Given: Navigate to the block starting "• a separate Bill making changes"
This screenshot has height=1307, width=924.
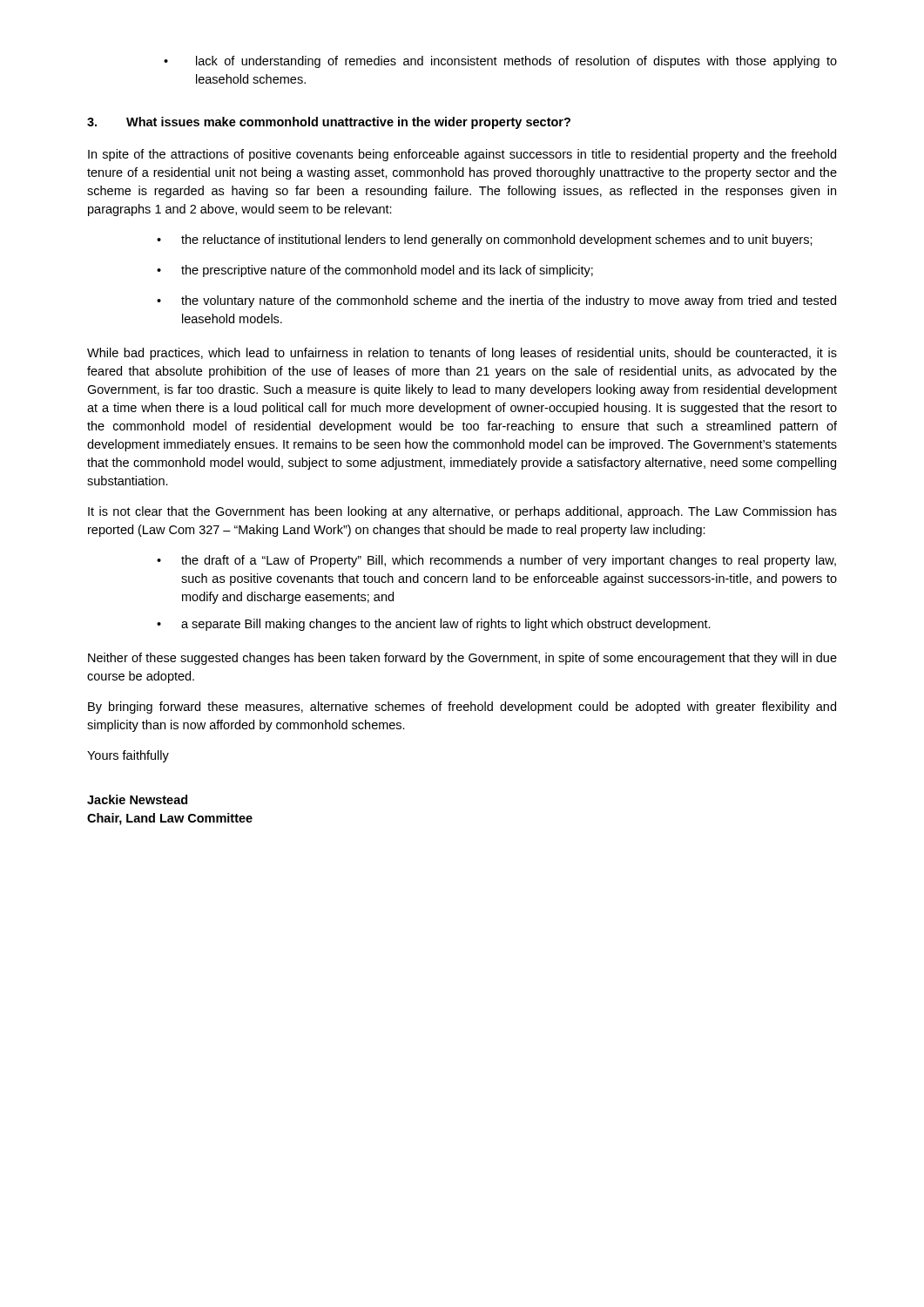Looking at the screenshot, I should 497,625.
